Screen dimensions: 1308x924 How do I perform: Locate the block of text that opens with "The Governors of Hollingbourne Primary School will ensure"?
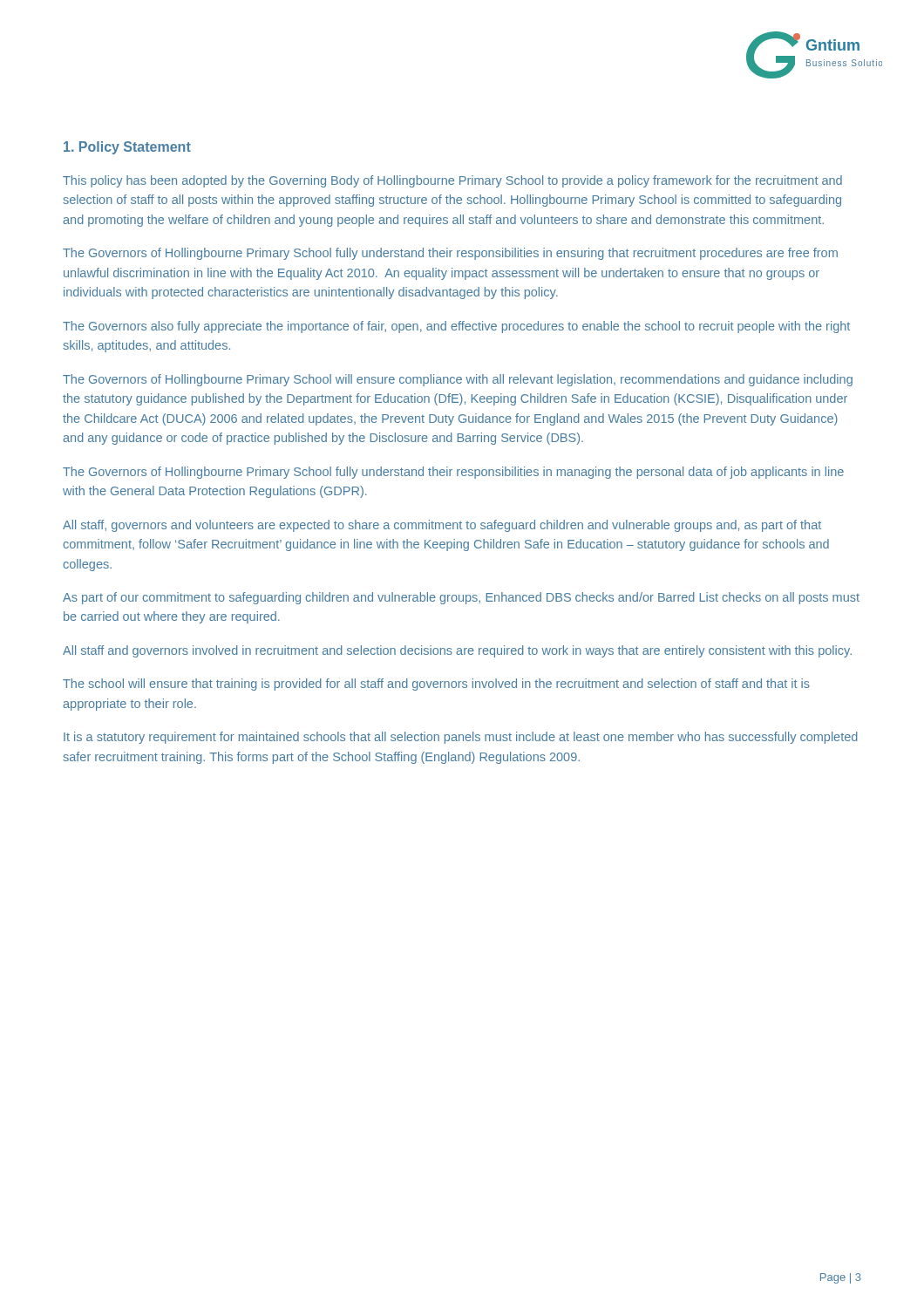pyautogui.click(x=458, y=408)
